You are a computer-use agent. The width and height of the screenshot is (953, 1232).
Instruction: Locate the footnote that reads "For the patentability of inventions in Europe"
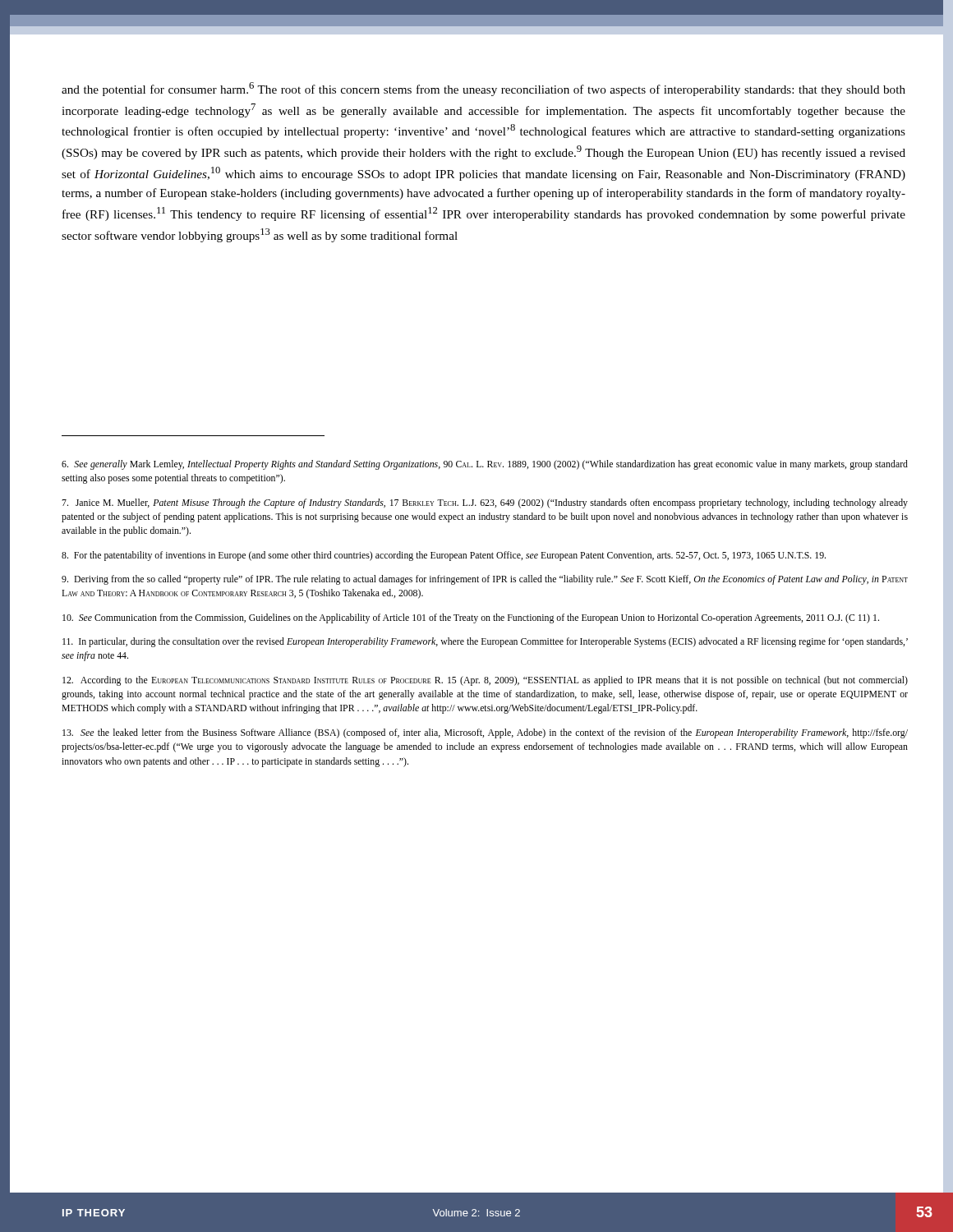[x=485, y=556]
